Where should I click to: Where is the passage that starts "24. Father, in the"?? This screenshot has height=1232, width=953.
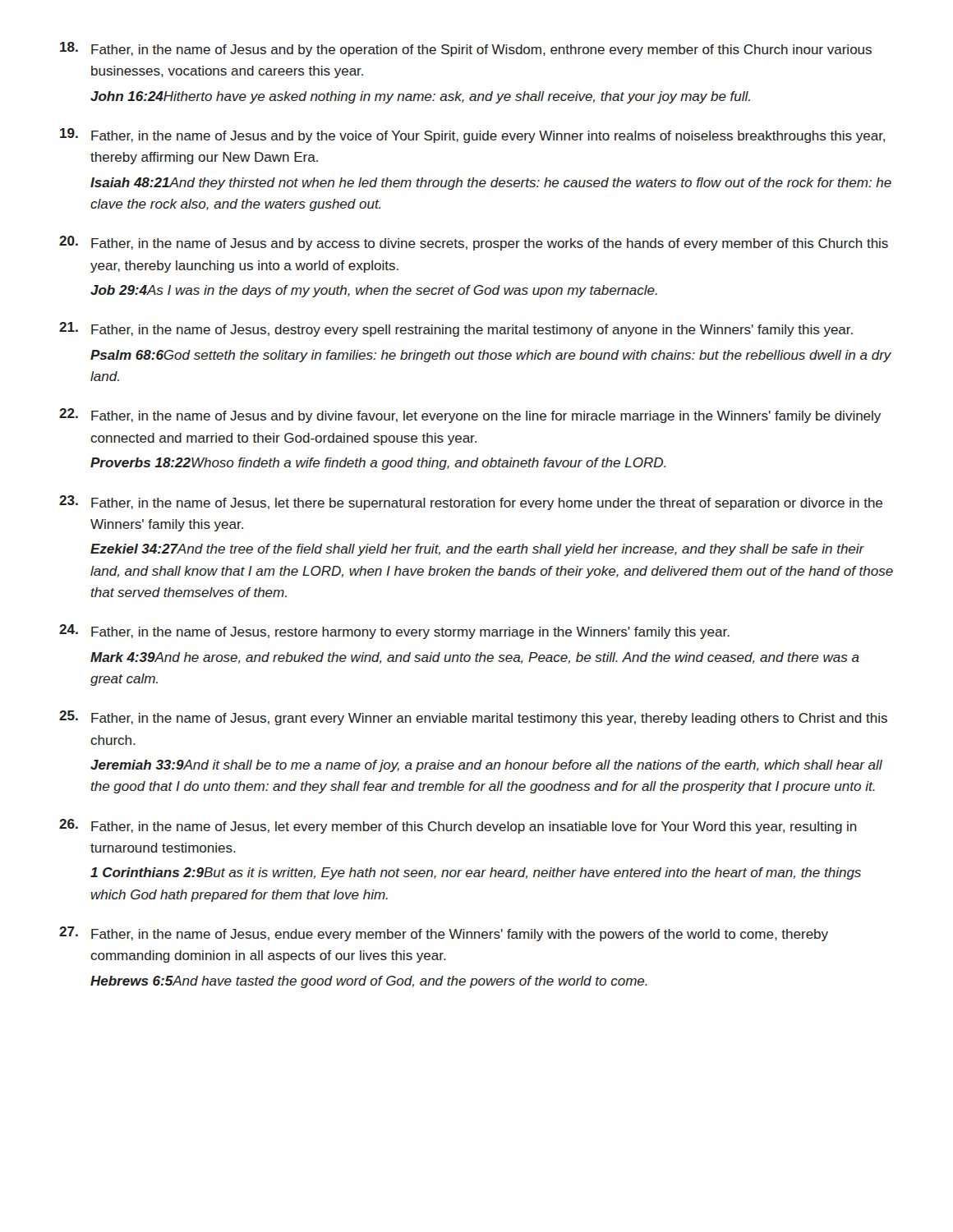[476, 656]
